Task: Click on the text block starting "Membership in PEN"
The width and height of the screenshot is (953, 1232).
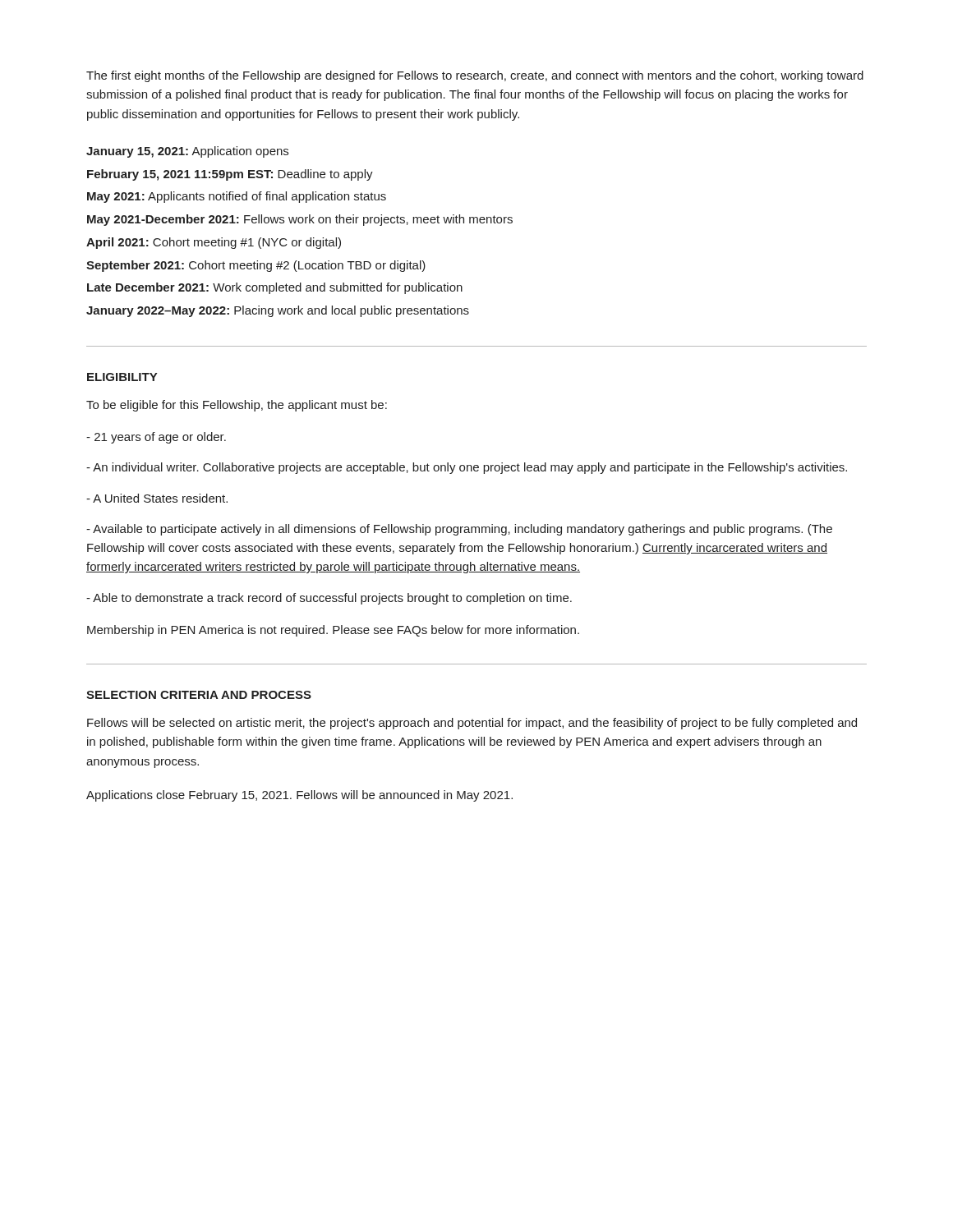Action: pos(333,629)
